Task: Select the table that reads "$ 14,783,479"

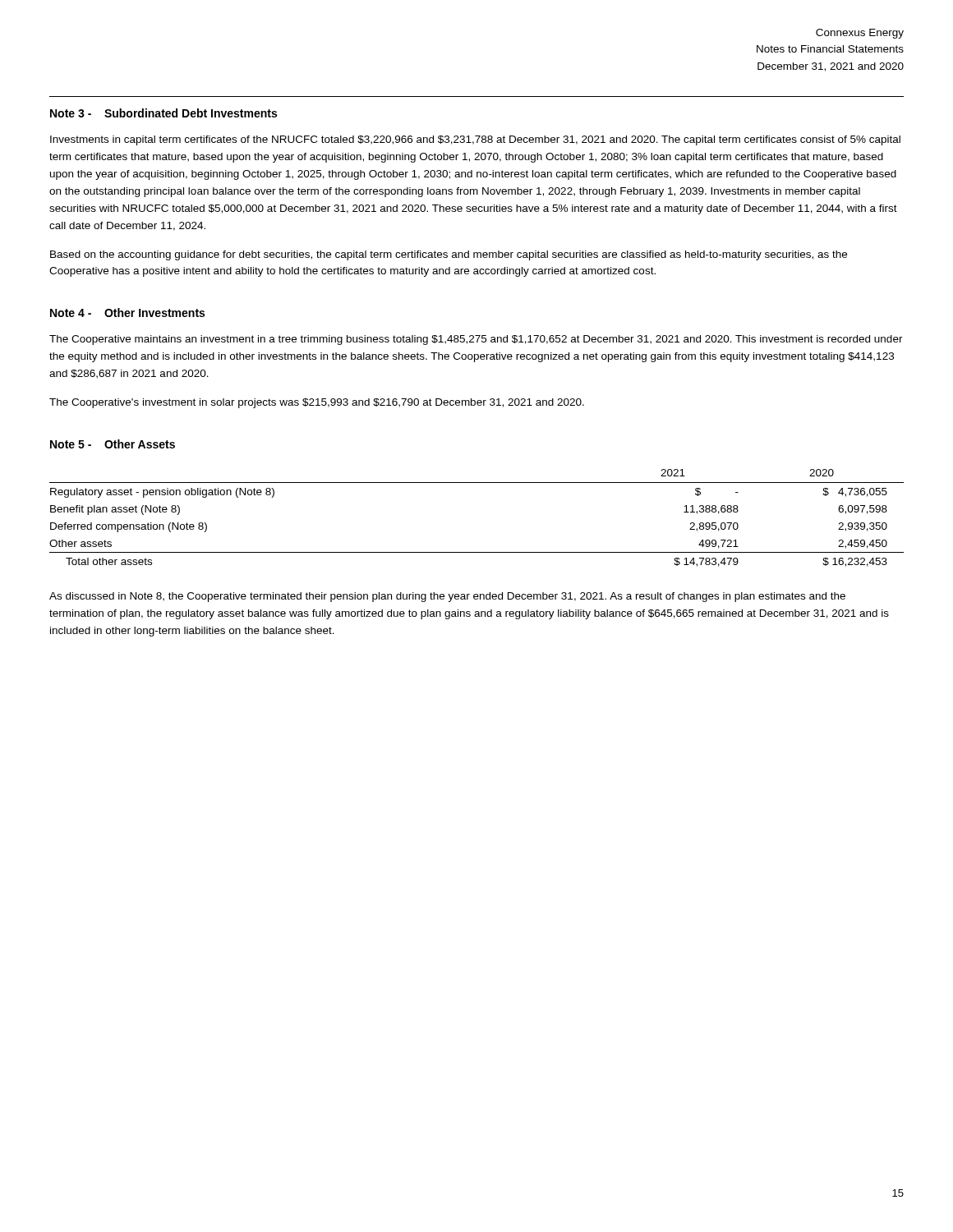Action: click(476, 518)
